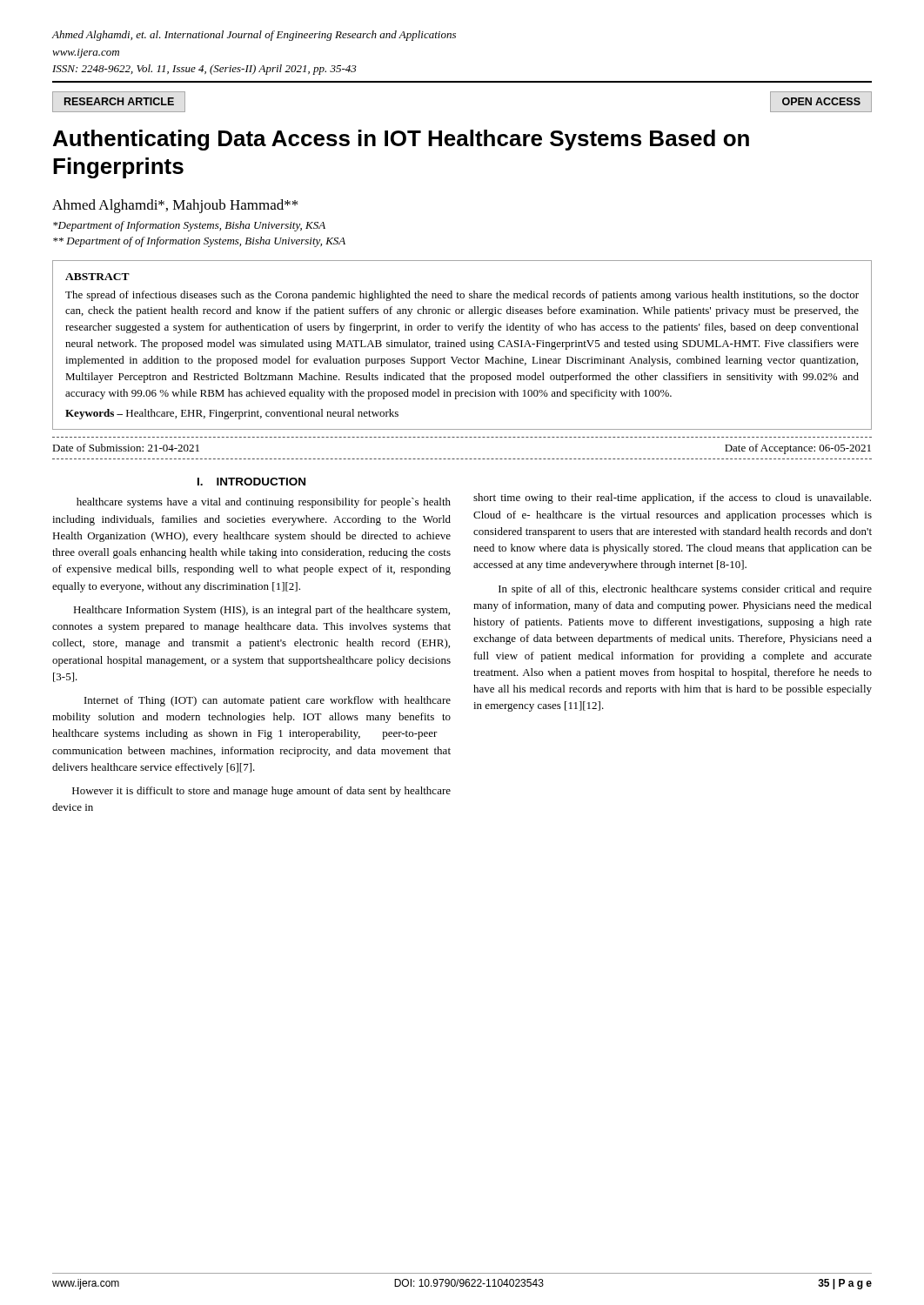924x1305 pixels.
Task: Click on the text block with the text "Internet of Thing (IOT) can automate"
Action: pyautogui.click(x=251, y=733)
